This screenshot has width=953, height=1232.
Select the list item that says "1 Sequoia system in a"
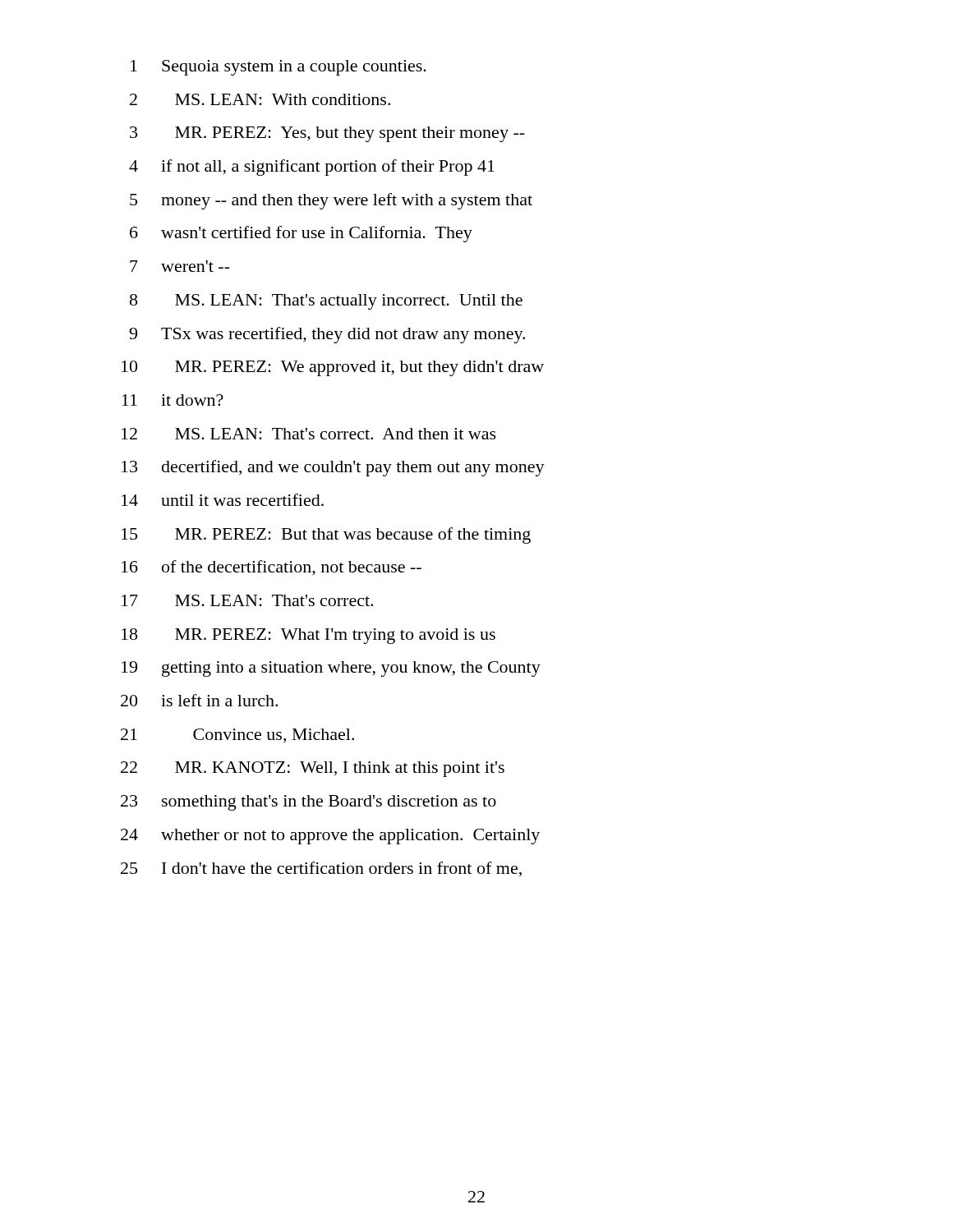coord(263,66)
